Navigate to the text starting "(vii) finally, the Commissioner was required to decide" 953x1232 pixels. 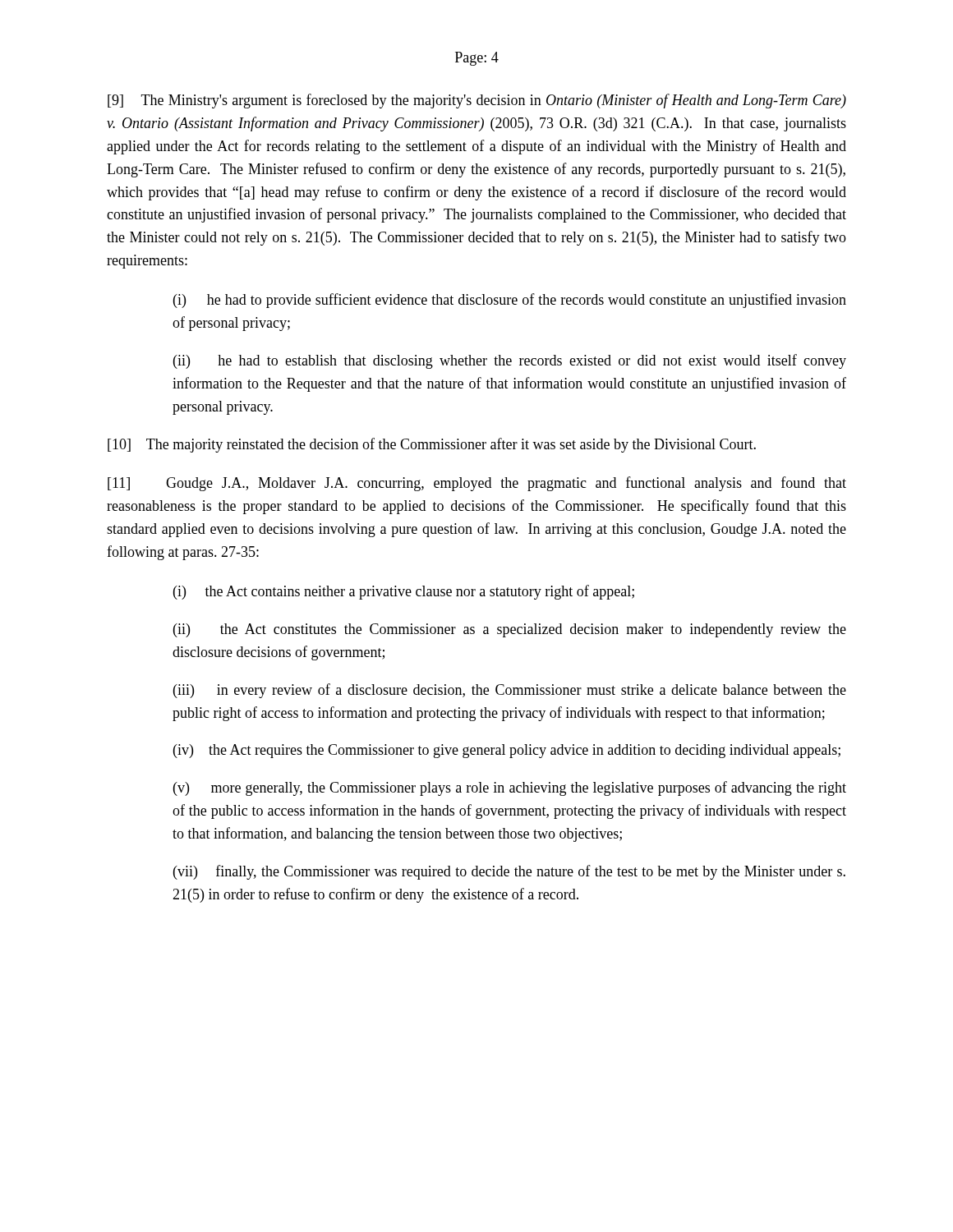(509, 883)
